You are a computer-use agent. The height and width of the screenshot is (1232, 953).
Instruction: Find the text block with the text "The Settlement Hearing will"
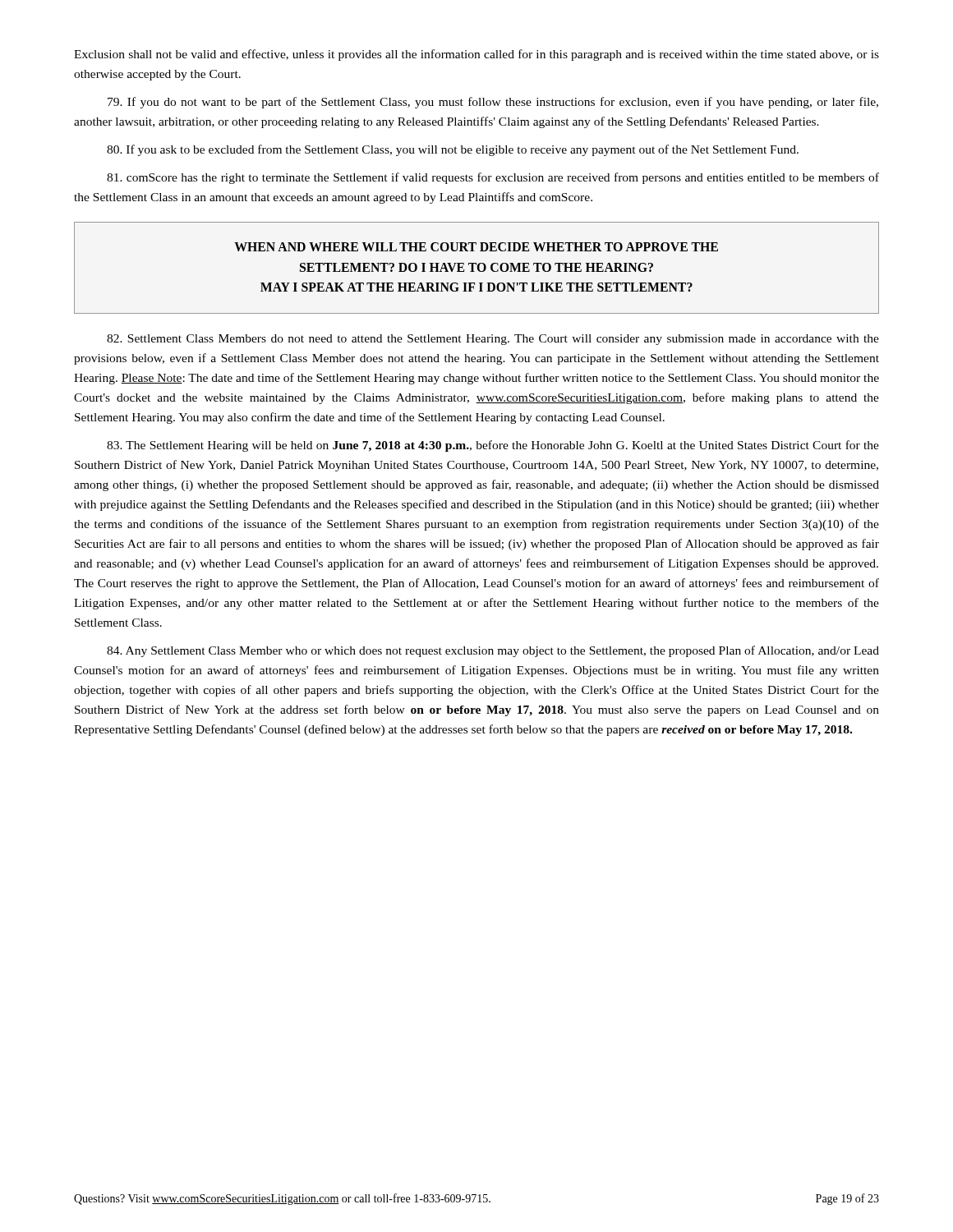476,534
